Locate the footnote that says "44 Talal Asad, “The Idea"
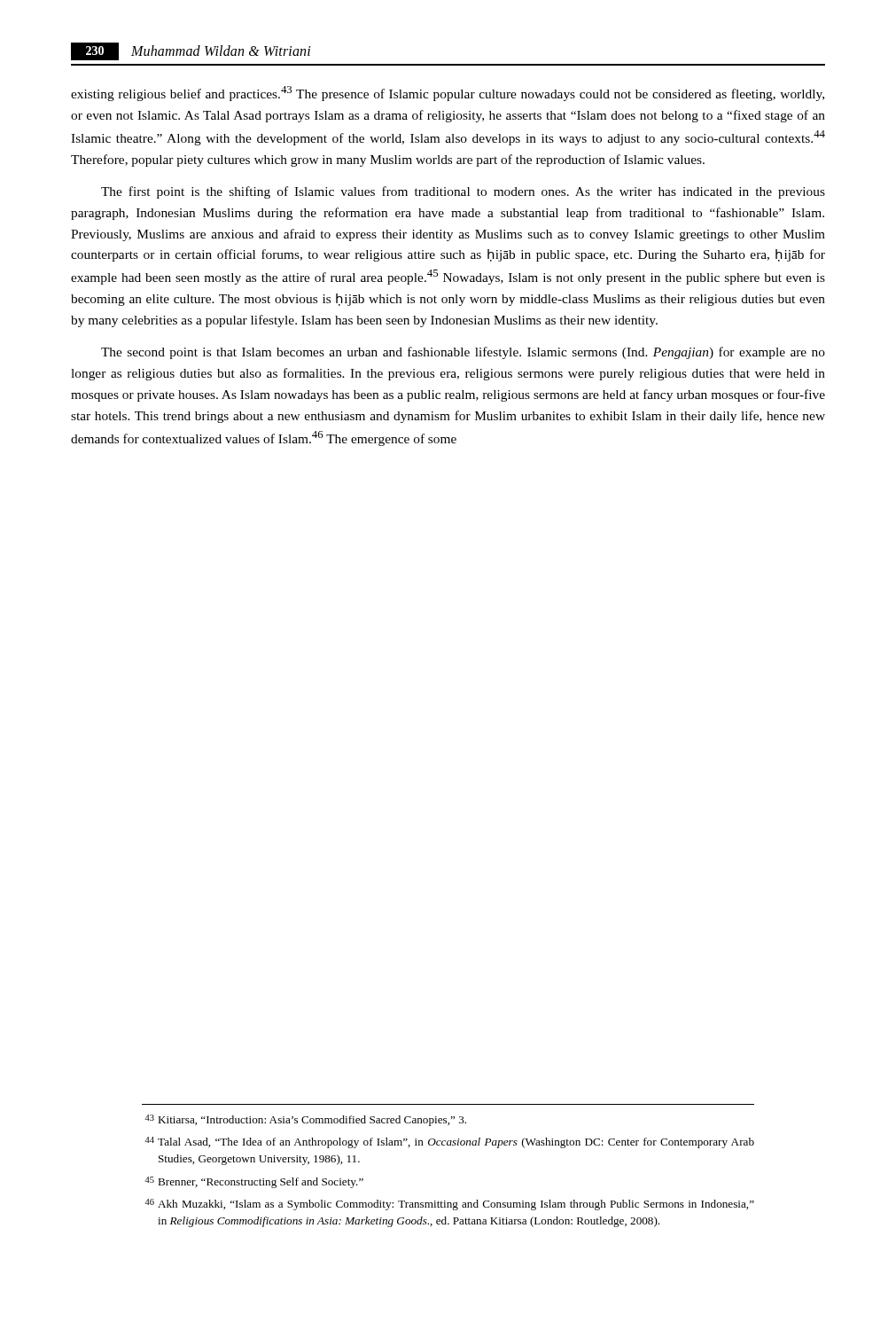Screen dimensions: 1330x896 pyautogui.click(x=448, y=1150)
